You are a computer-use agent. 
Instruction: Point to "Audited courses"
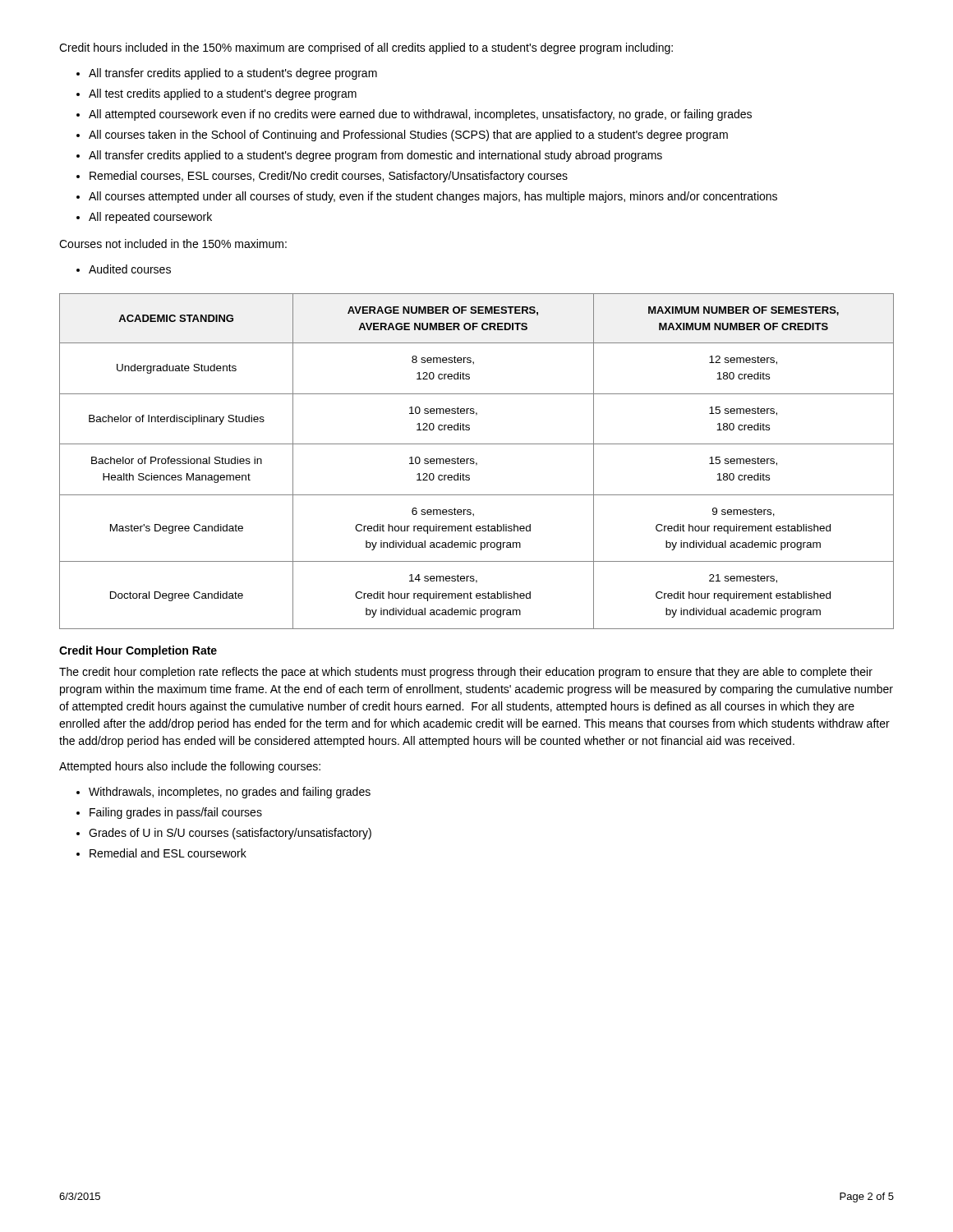click(x=130, y=269)
